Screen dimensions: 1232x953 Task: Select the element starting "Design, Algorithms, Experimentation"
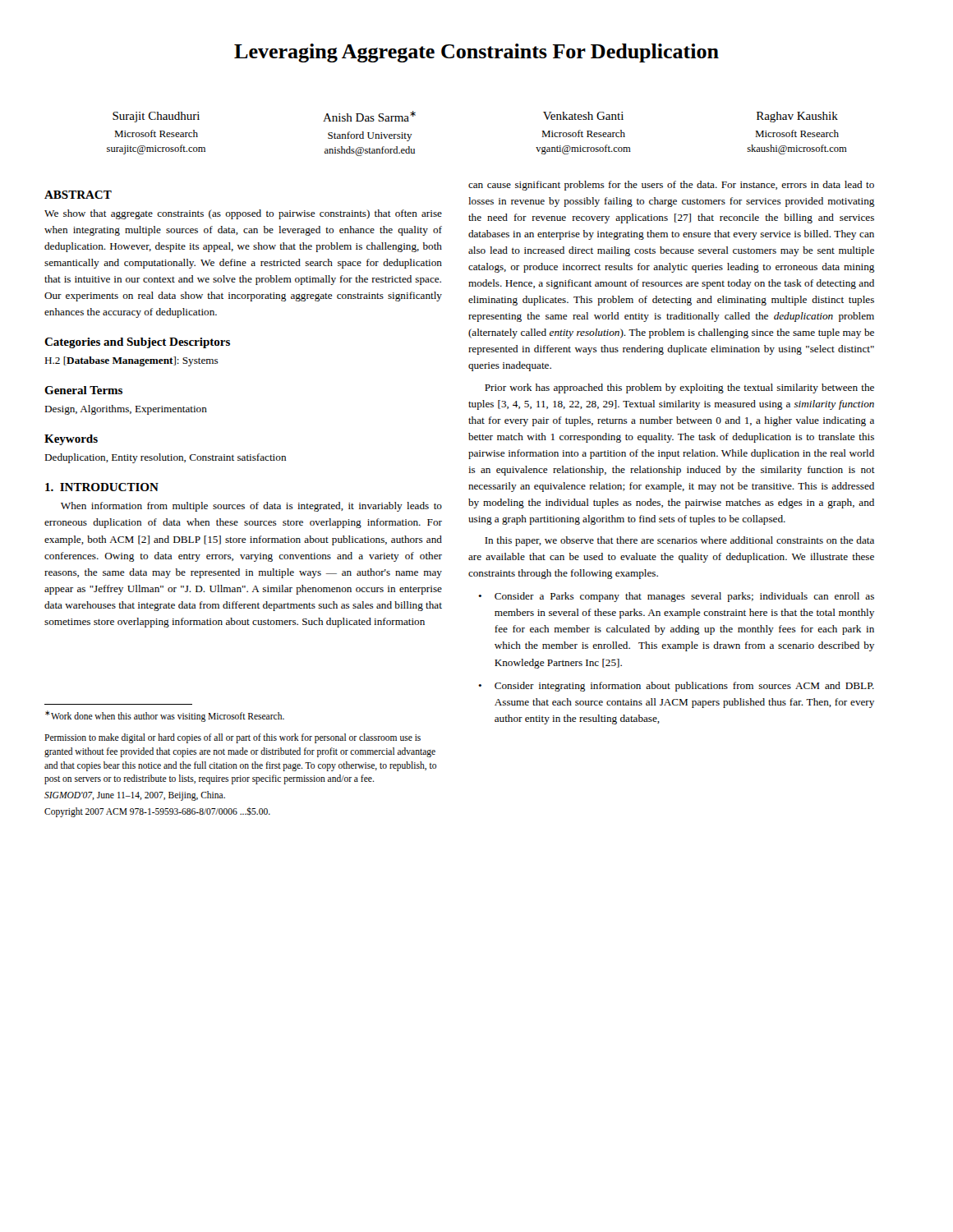pos(126,410)
